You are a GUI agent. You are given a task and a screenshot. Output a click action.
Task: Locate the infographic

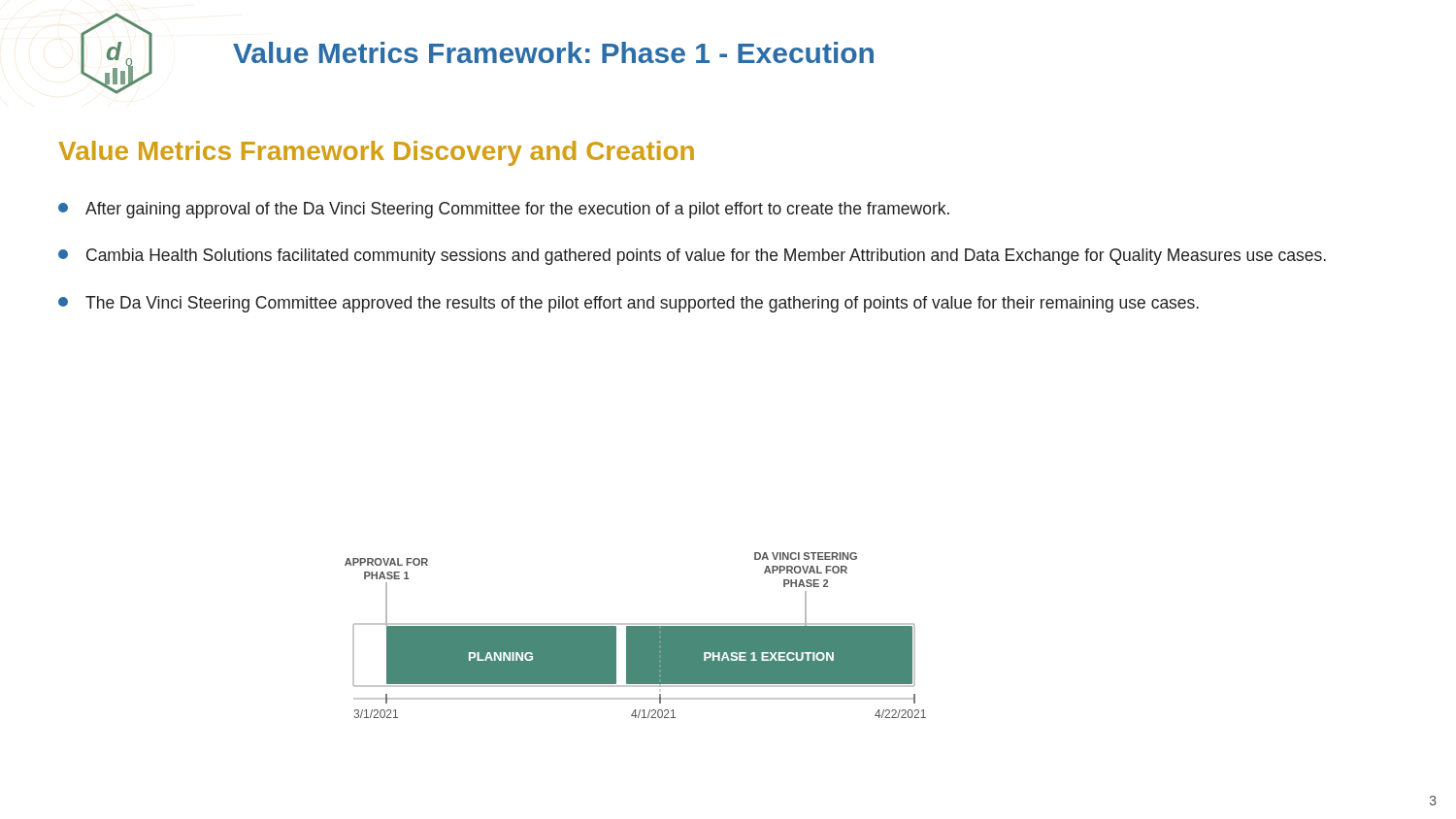pos(655,657)
